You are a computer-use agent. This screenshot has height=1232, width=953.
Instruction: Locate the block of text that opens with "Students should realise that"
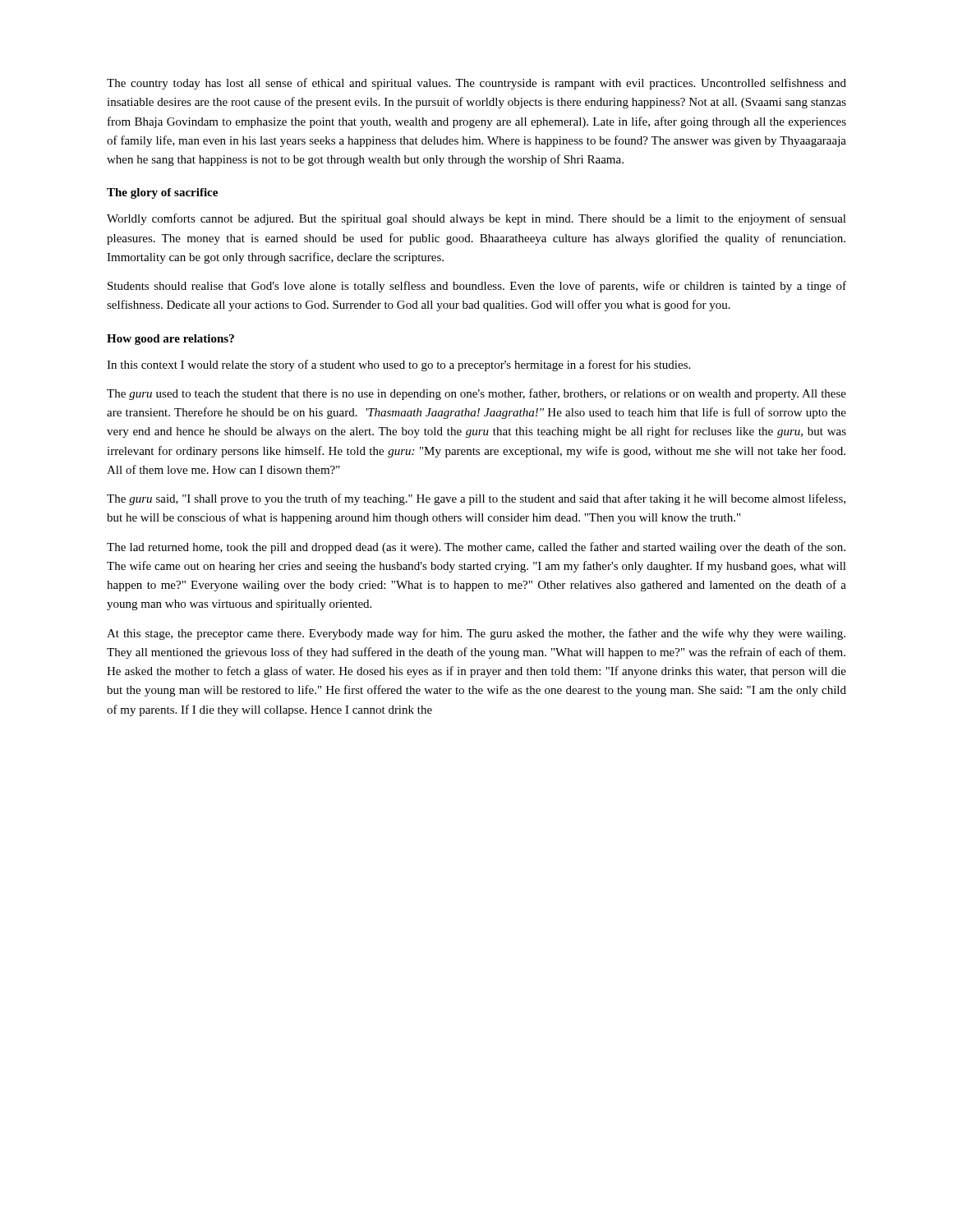pos(476,295)
